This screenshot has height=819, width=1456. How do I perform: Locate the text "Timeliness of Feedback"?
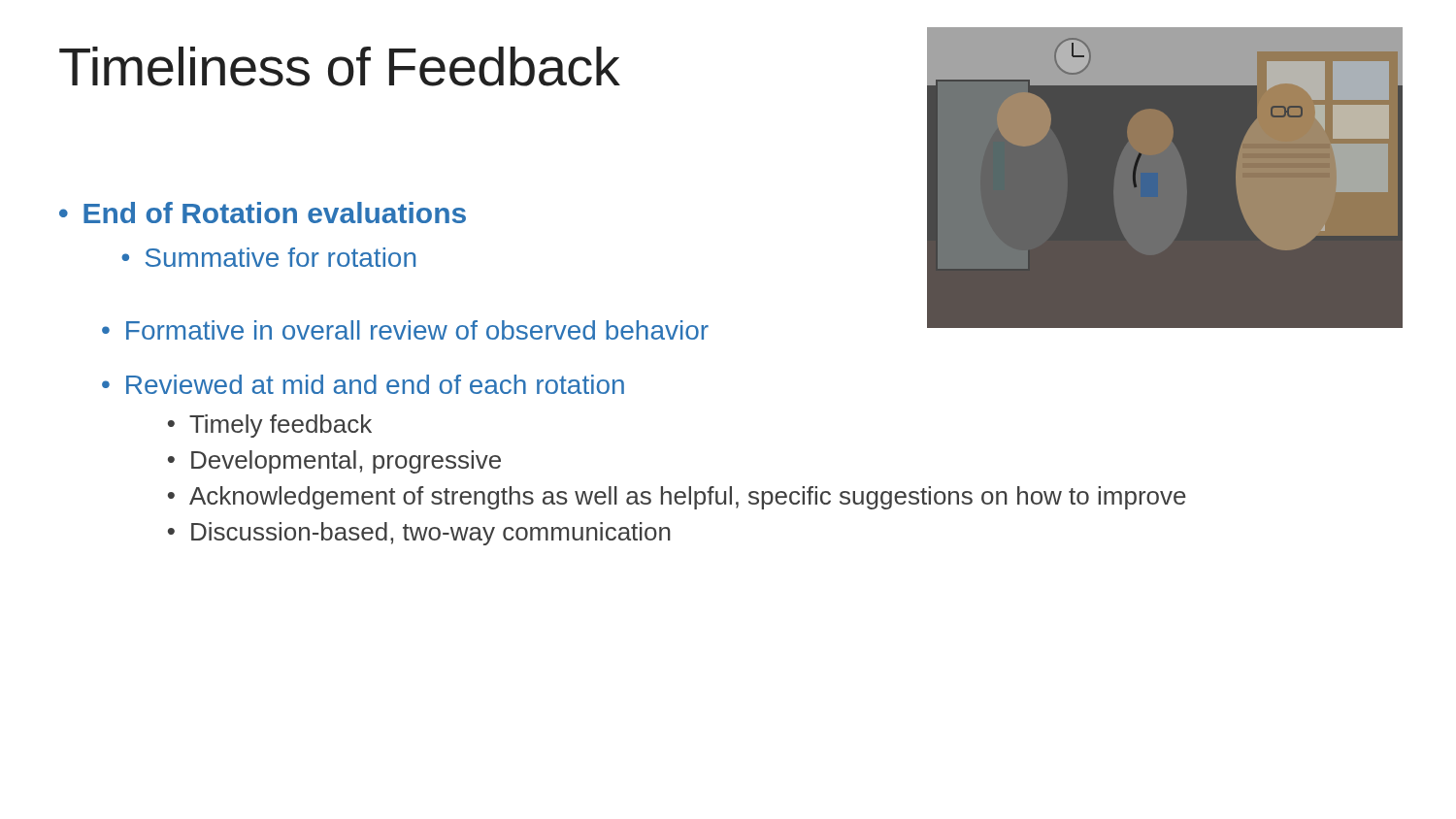339,67
